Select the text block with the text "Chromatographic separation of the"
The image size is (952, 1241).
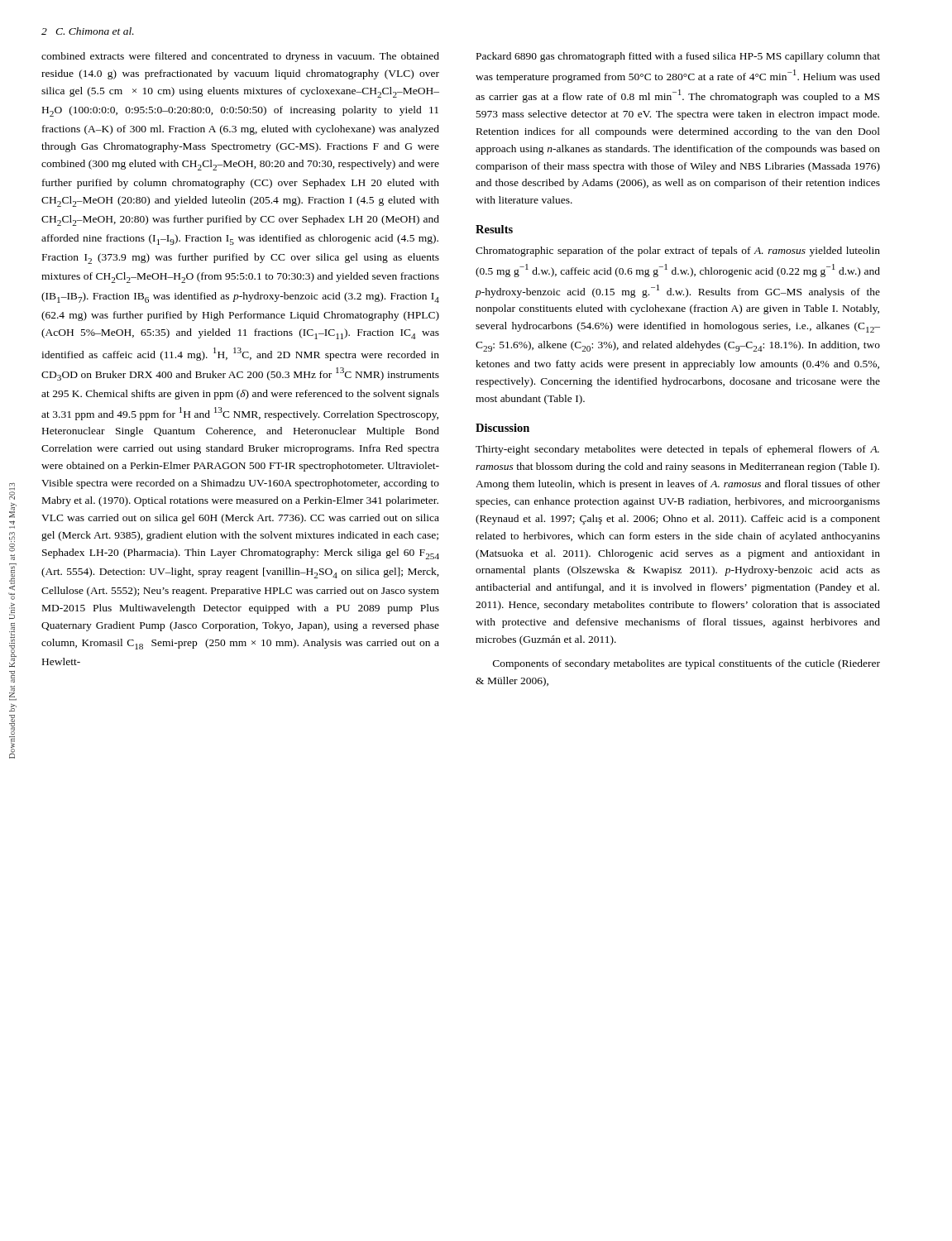(678, 325)
